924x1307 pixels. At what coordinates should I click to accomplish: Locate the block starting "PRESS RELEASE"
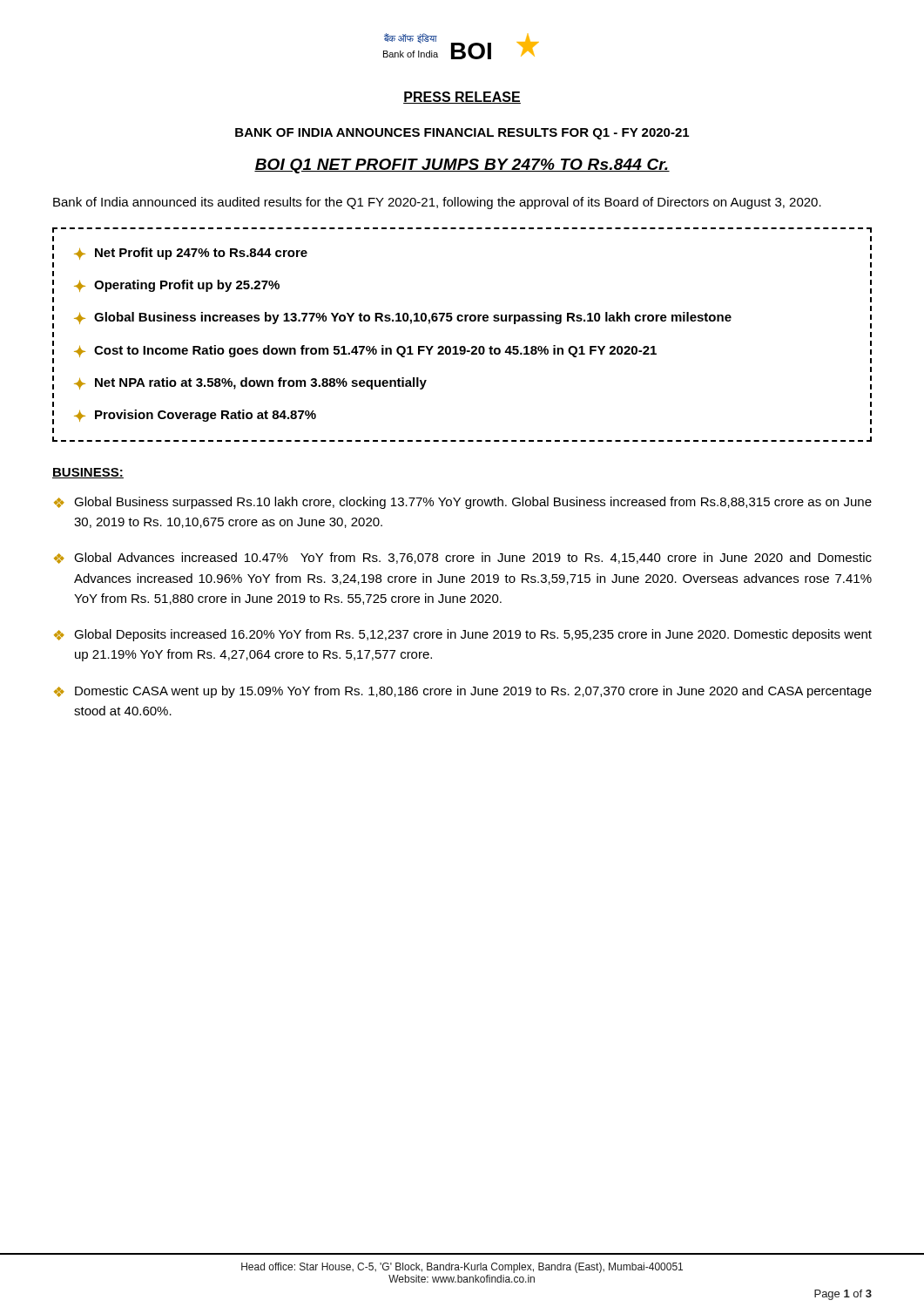[462, 97]
